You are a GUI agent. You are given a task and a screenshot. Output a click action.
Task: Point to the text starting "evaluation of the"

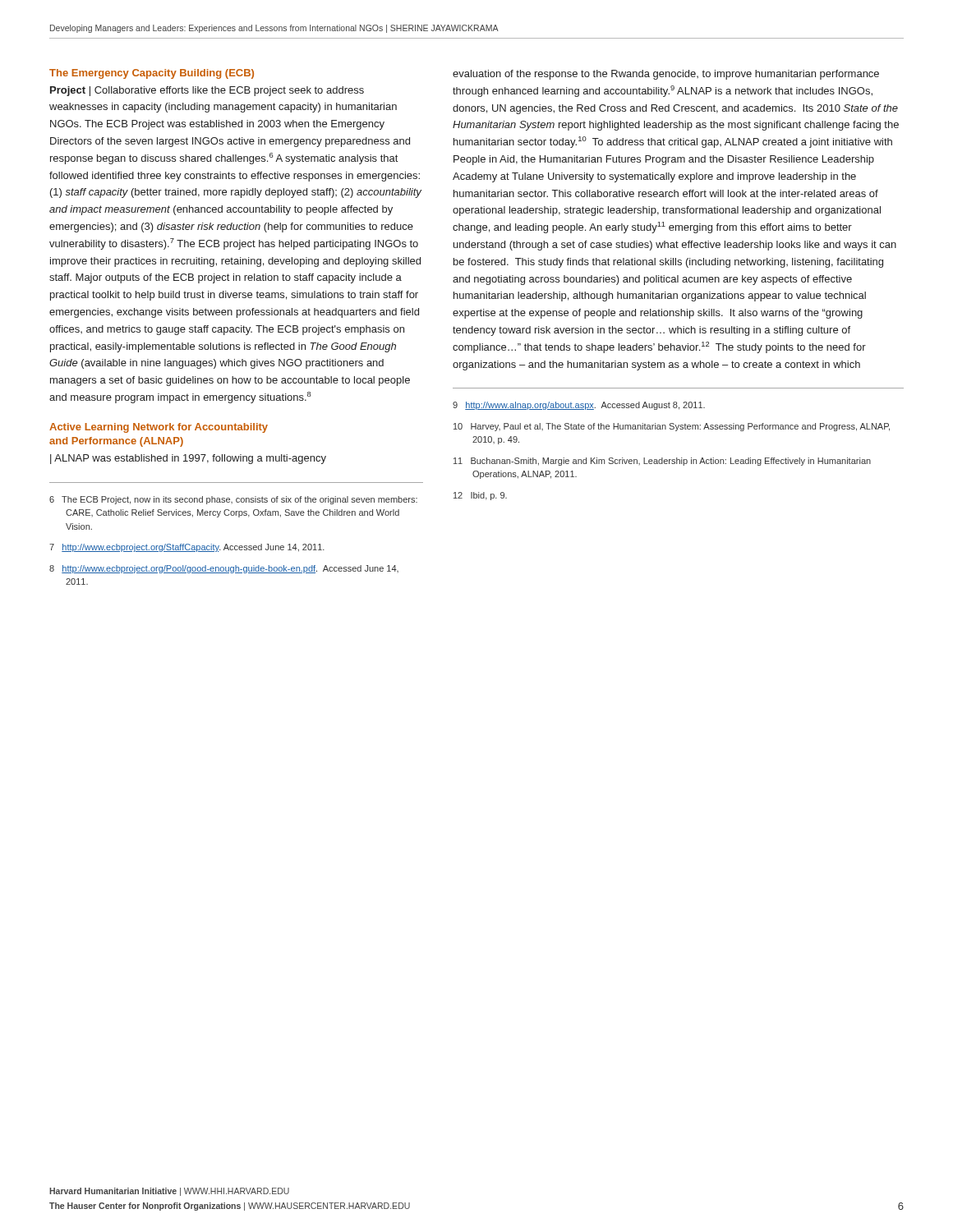click(x=678, y=219)
